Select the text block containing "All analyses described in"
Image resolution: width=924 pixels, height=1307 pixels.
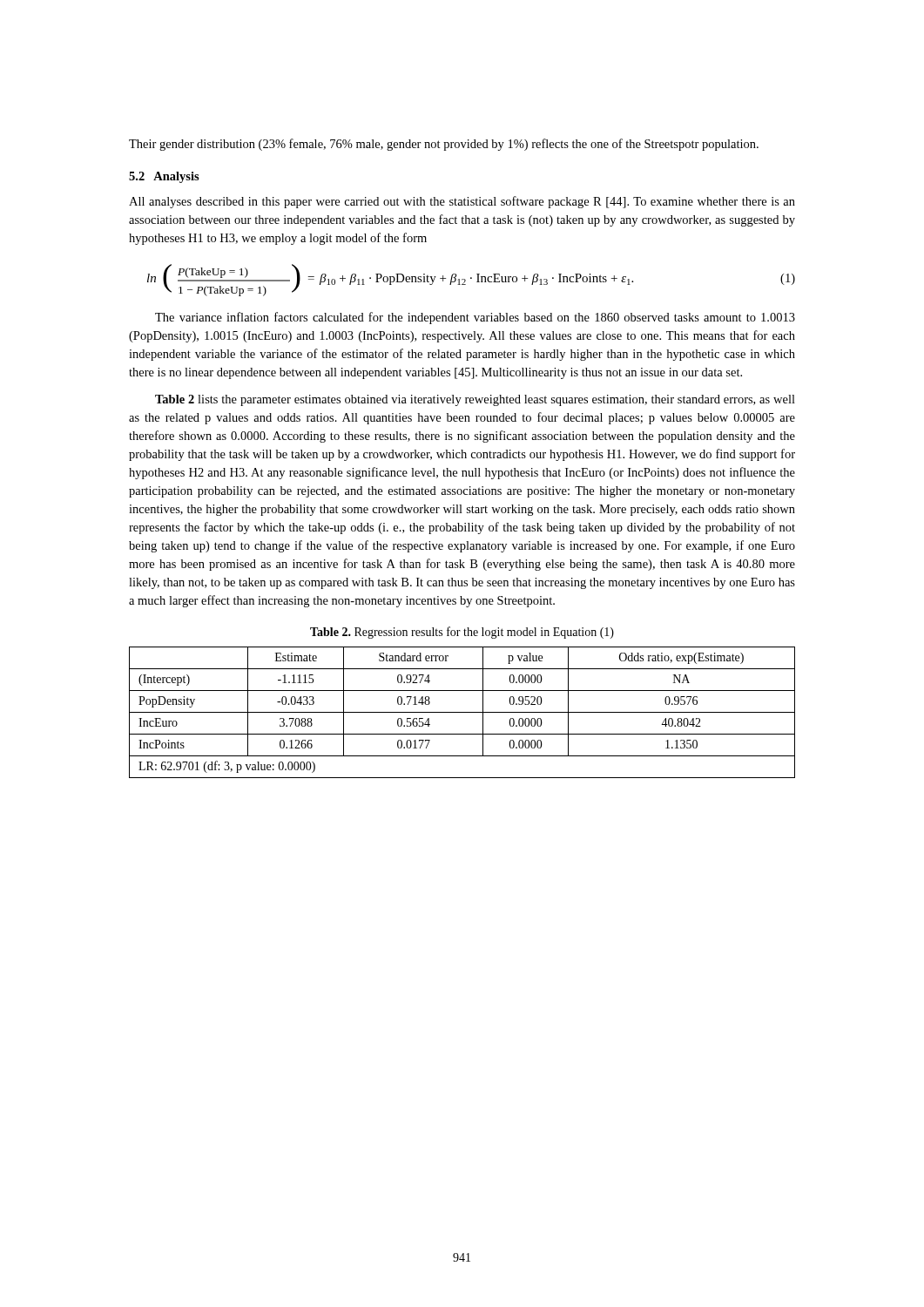click(x=462, y=220)
